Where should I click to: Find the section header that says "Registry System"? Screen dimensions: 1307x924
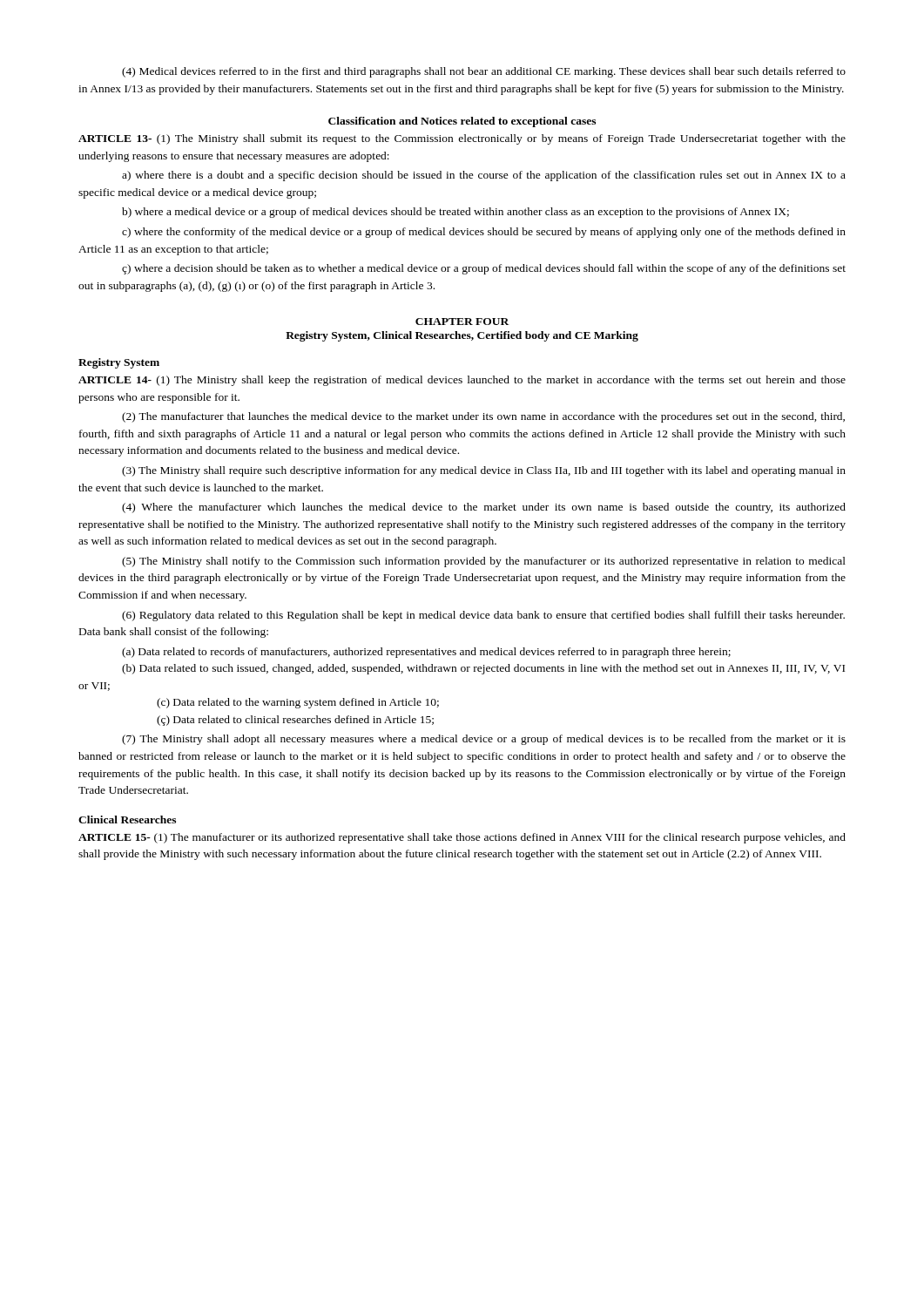119,362
